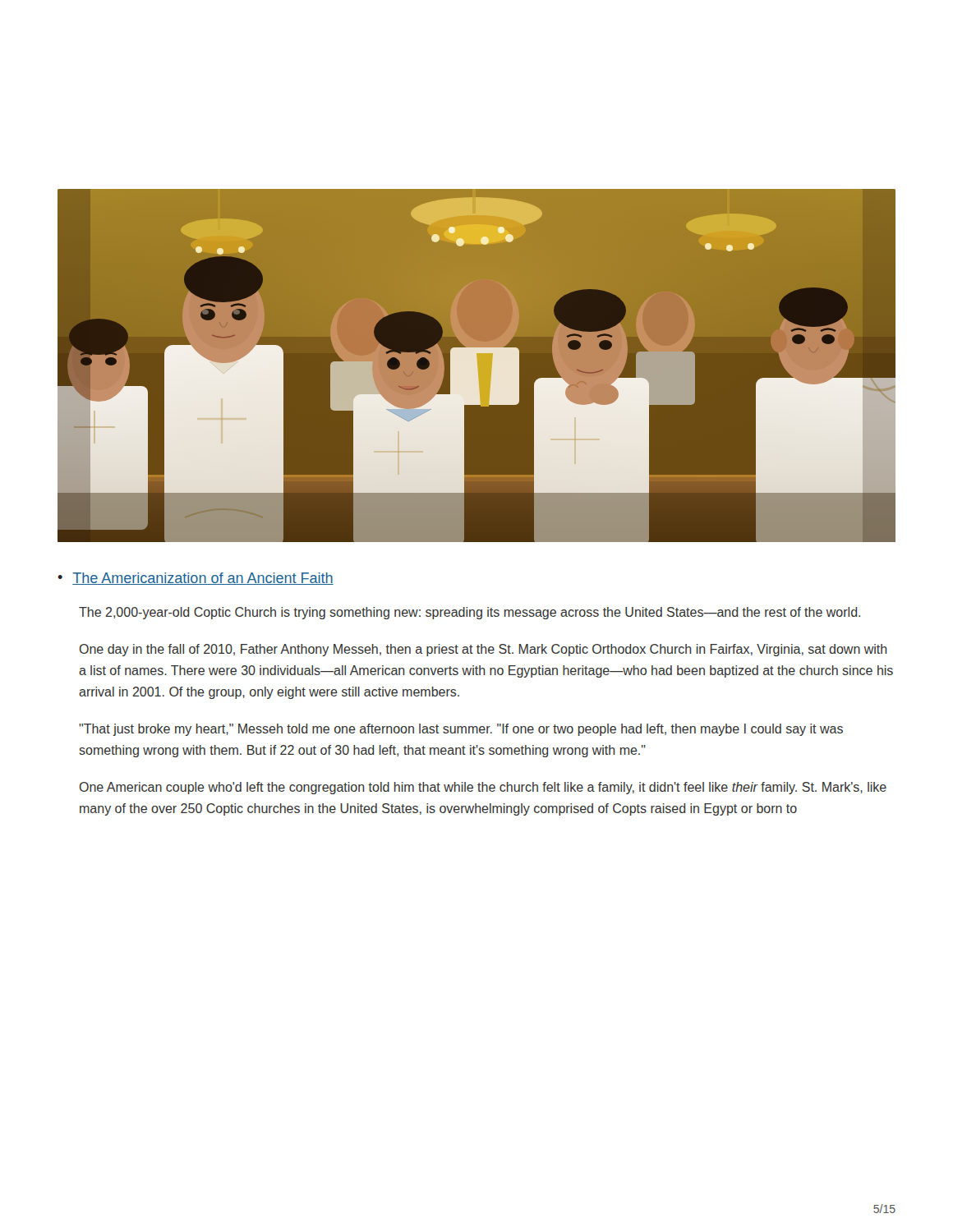The height and width of the screenshot is (1232, 953).
Task: Where is the passage that starts "One day in the fall"?
Action: point(486,671)
